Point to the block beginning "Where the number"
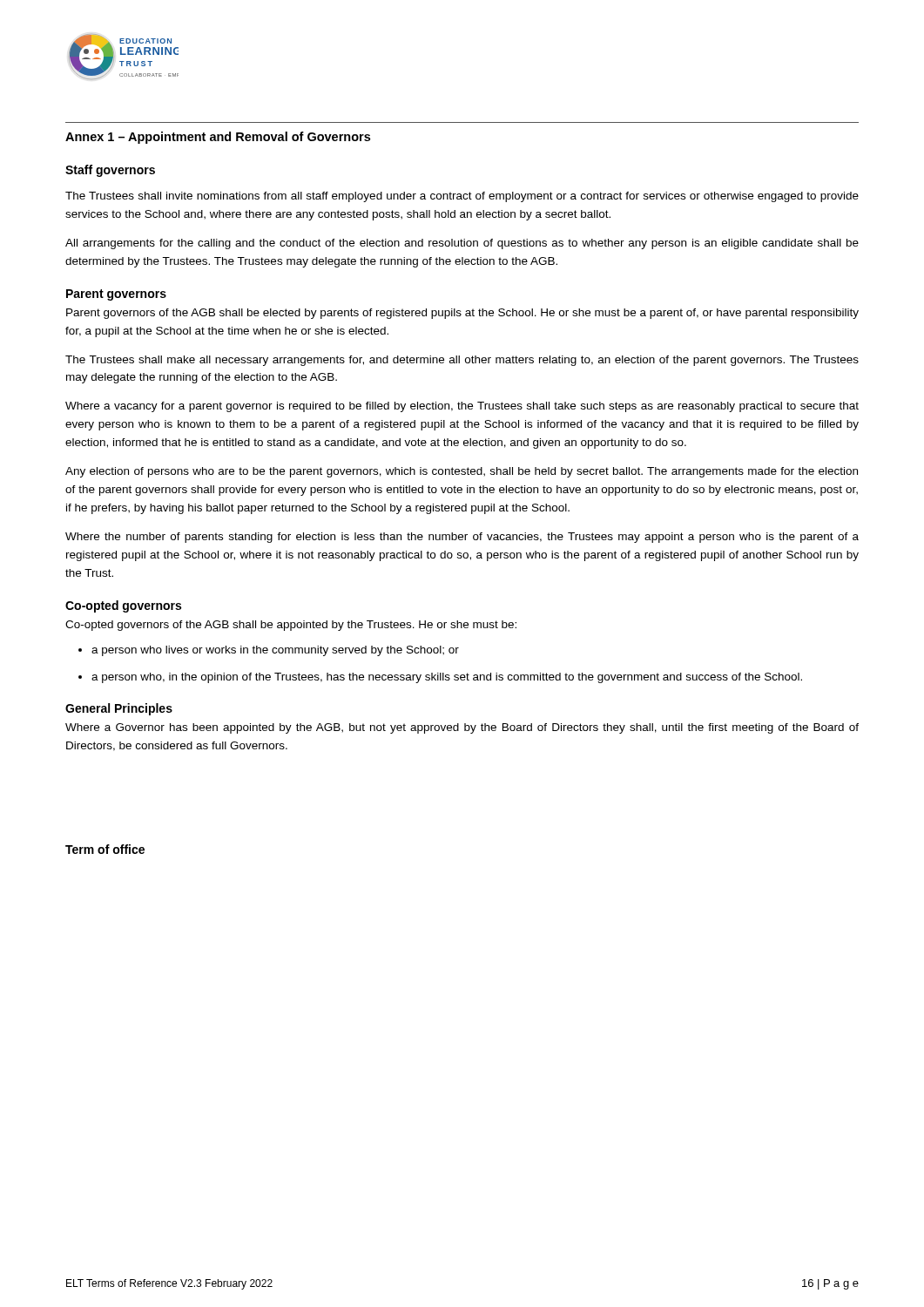The image size is (924, 1307). (462, 554)
